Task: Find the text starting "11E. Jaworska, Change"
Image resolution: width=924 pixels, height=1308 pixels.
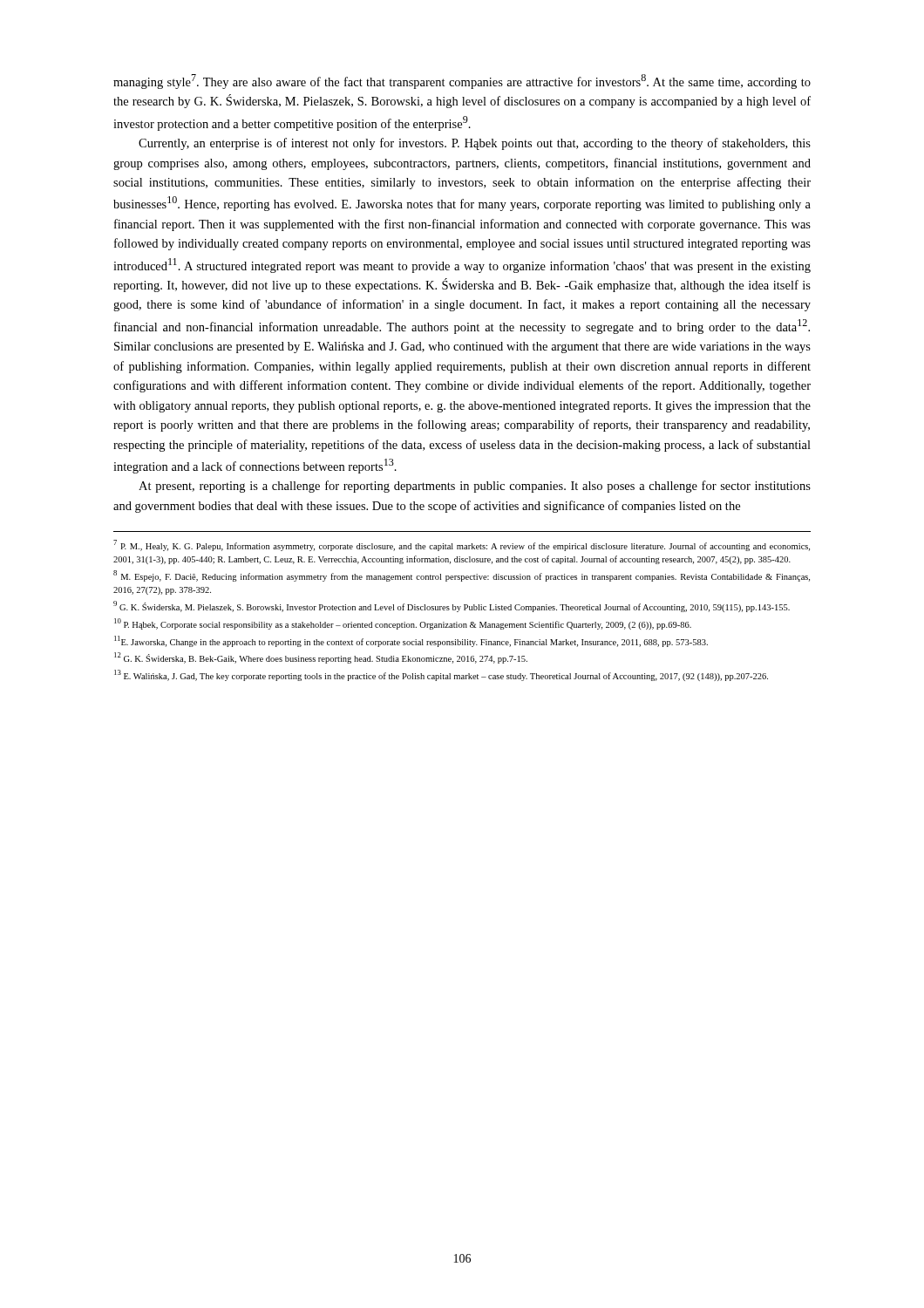Action: click(411, 640)
